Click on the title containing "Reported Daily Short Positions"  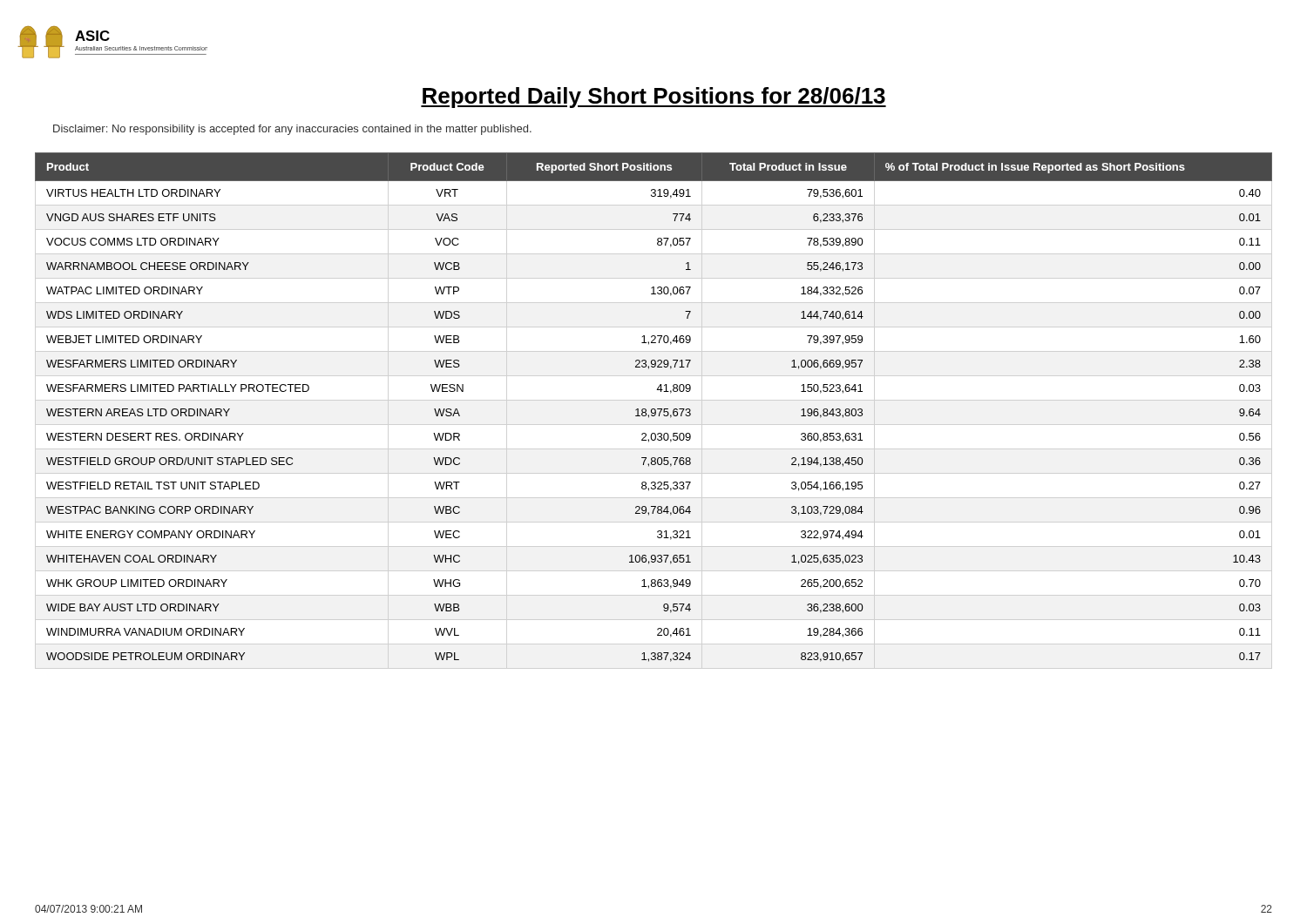click(x=654, y=96)
